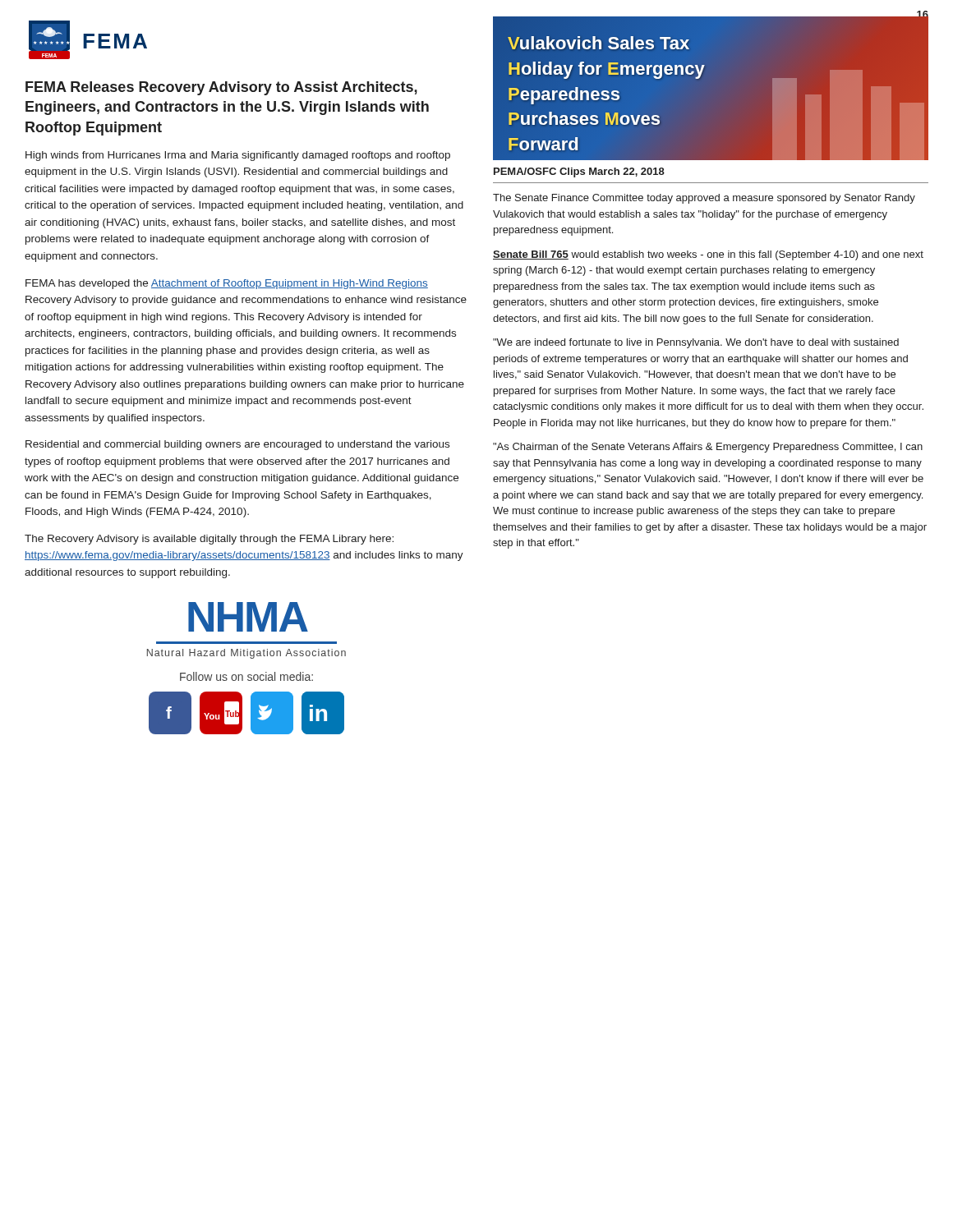This screenshot has height=1232, width=953.
Task: Select the text block that reads "FEMA has developed"
Action: 246,350
